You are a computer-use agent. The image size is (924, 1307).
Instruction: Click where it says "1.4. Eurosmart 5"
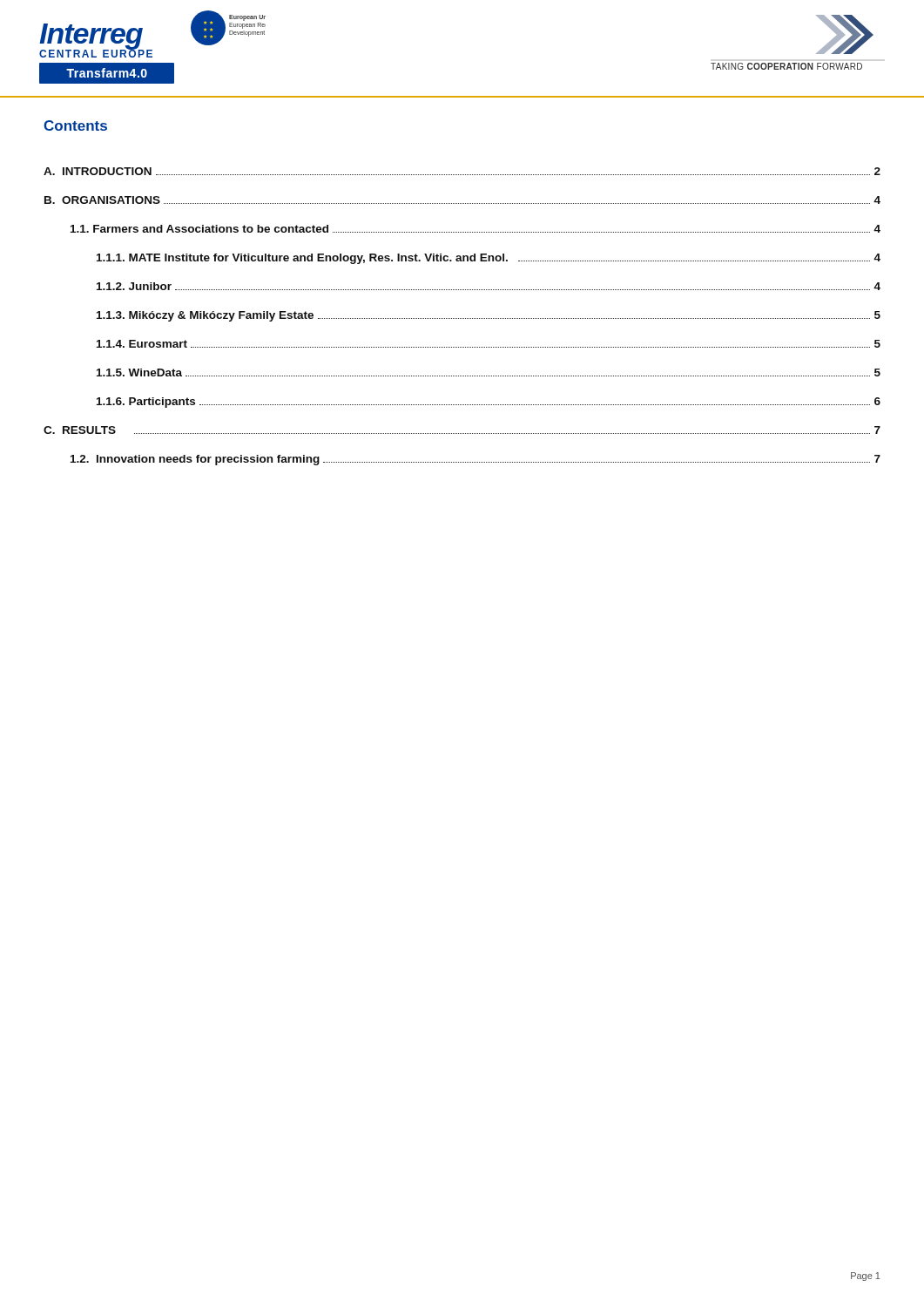click(488, 344)
